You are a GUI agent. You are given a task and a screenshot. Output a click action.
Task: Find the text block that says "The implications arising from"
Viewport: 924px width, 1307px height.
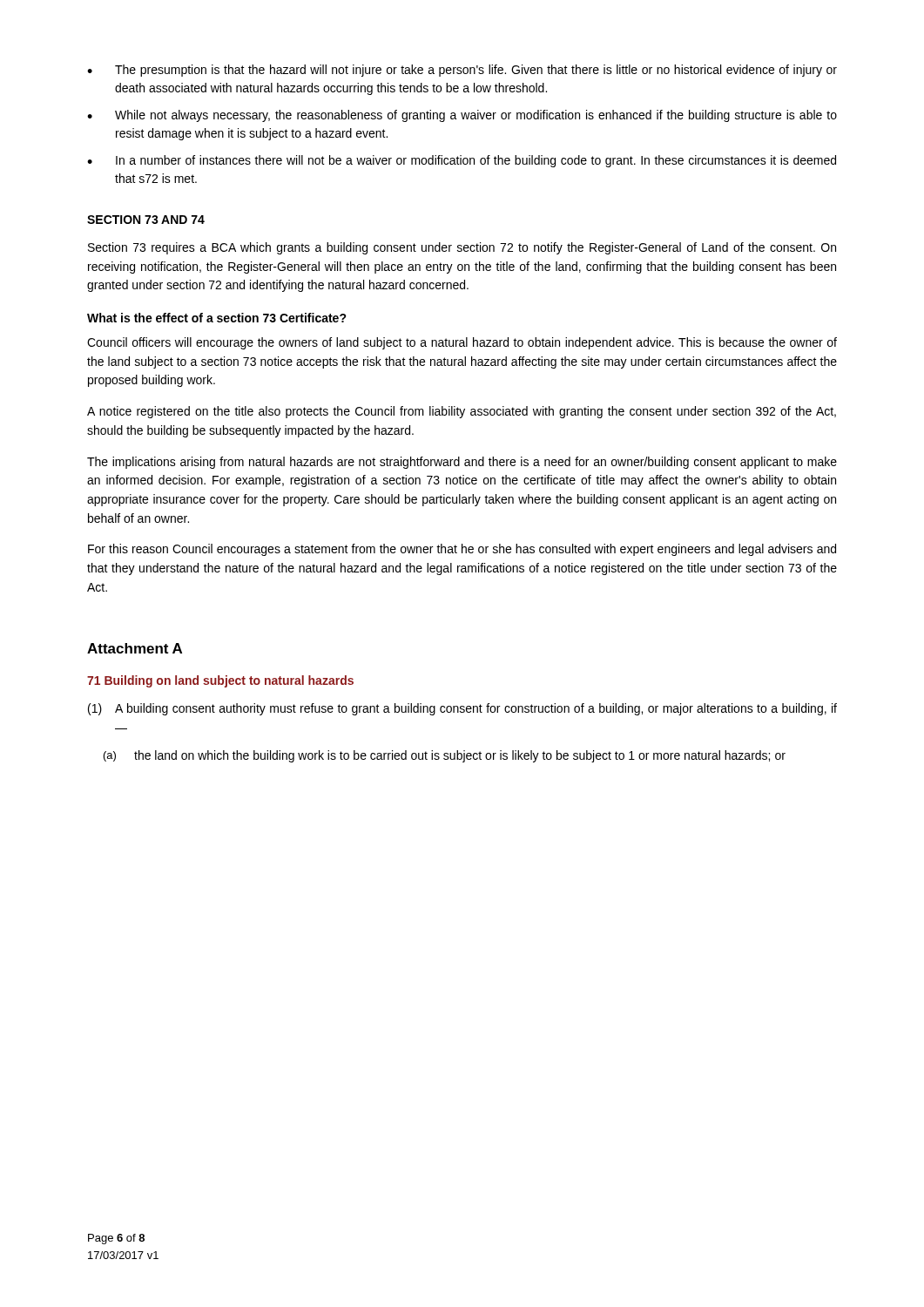(462, 490)
